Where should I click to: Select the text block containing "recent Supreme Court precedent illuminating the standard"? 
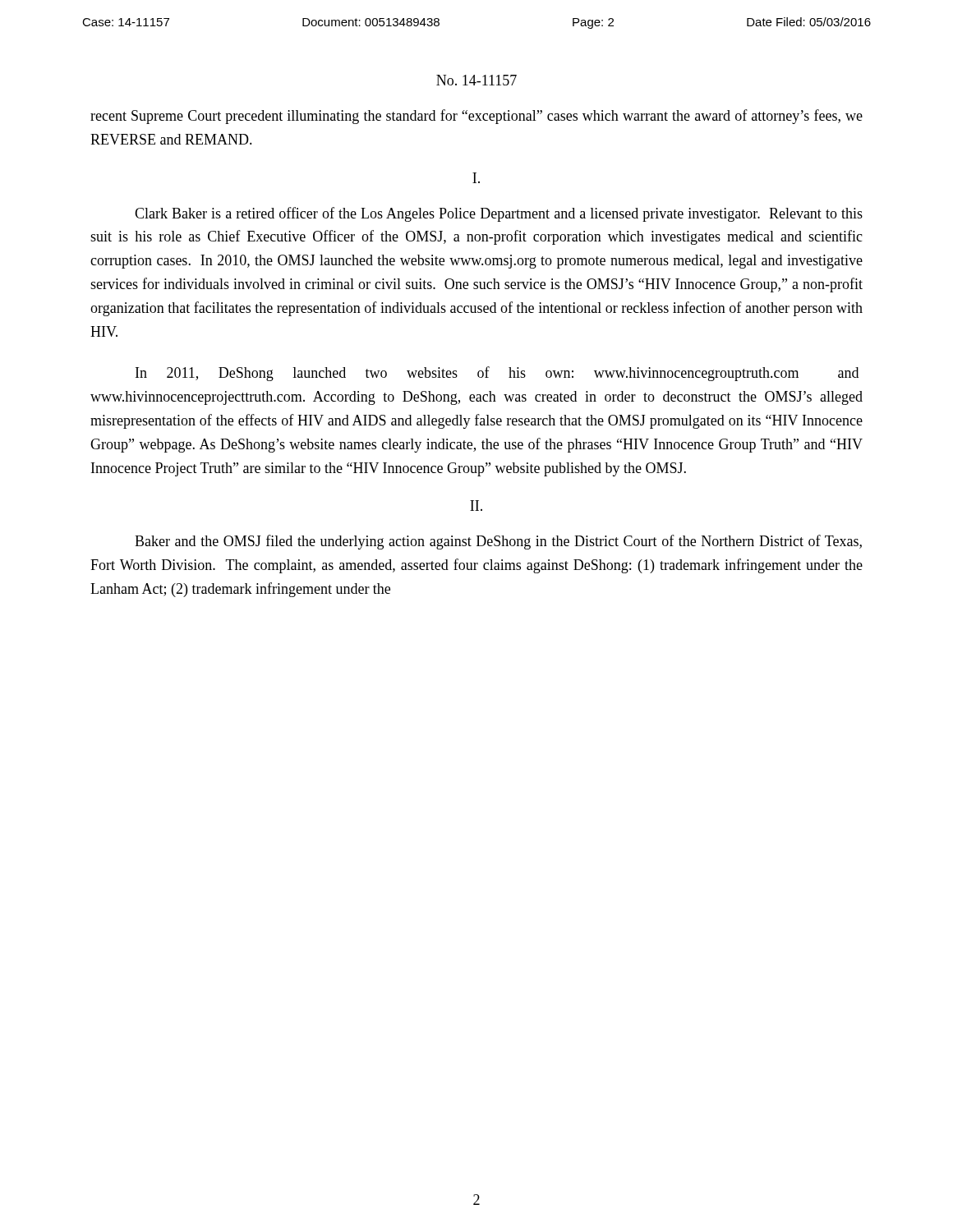point(476,128)
